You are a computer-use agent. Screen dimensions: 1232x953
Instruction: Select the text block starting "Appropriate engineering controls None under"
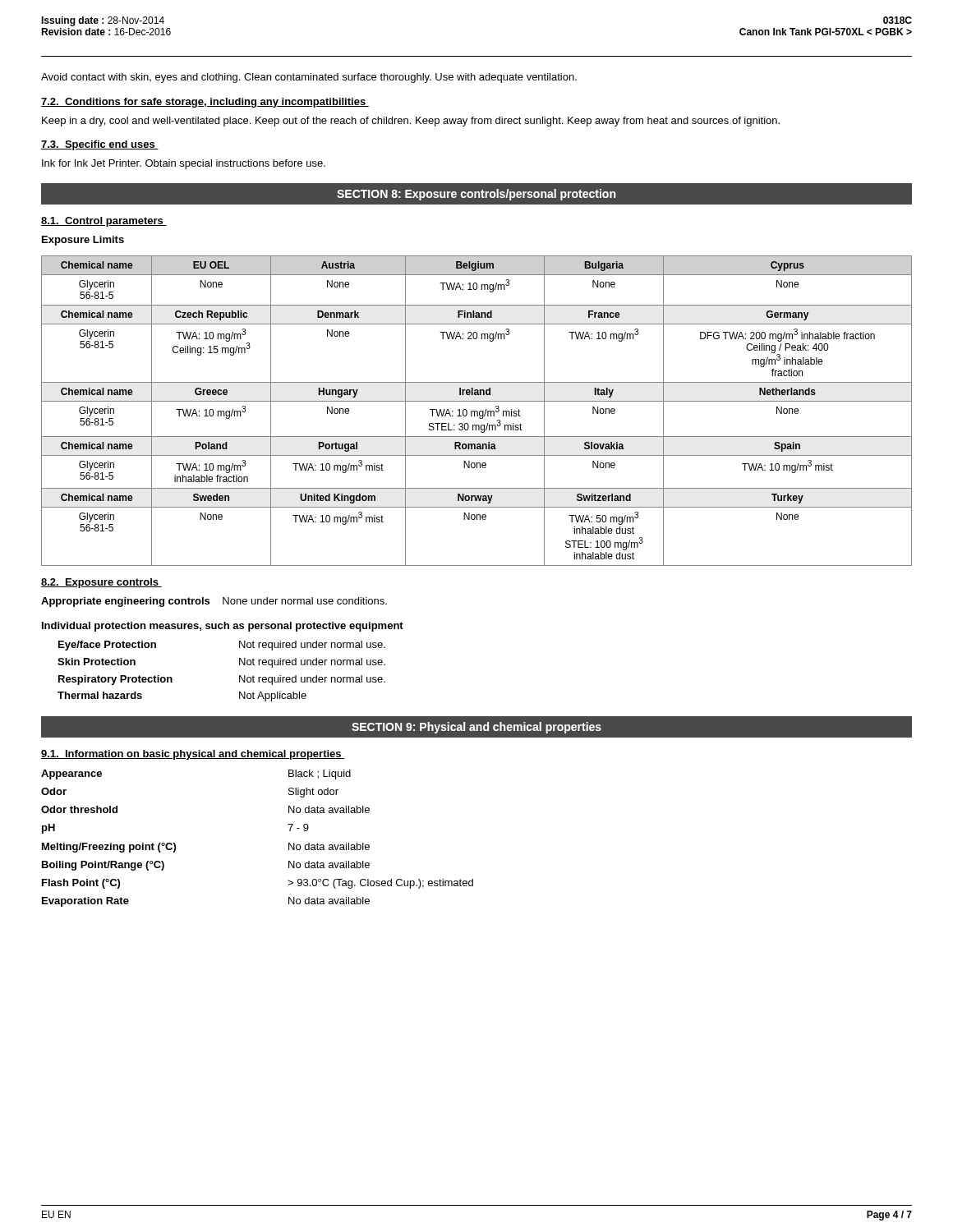tap(214, 601)
